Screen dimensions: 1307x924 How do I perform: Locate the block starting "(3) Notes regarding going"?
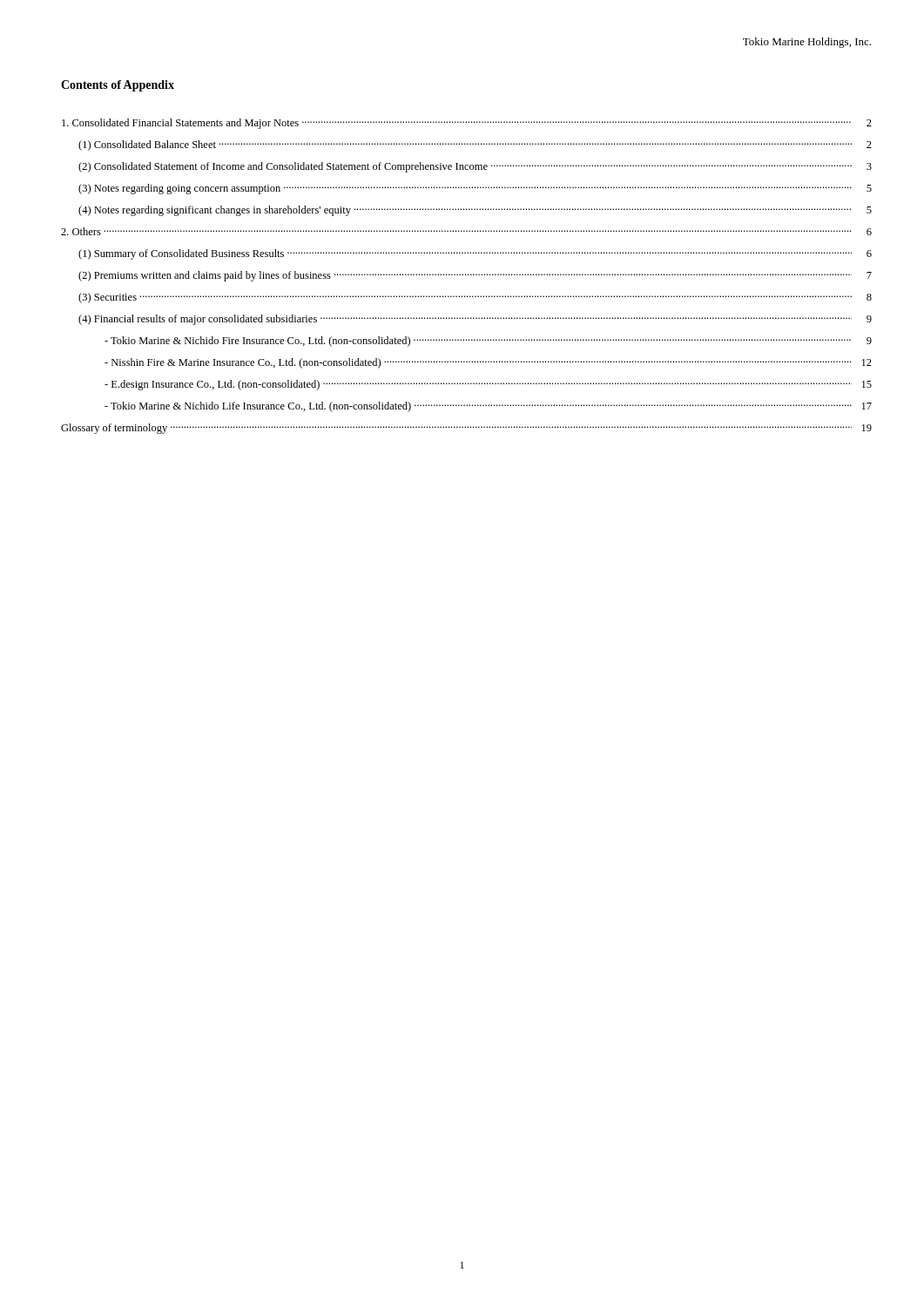point(475,187)
